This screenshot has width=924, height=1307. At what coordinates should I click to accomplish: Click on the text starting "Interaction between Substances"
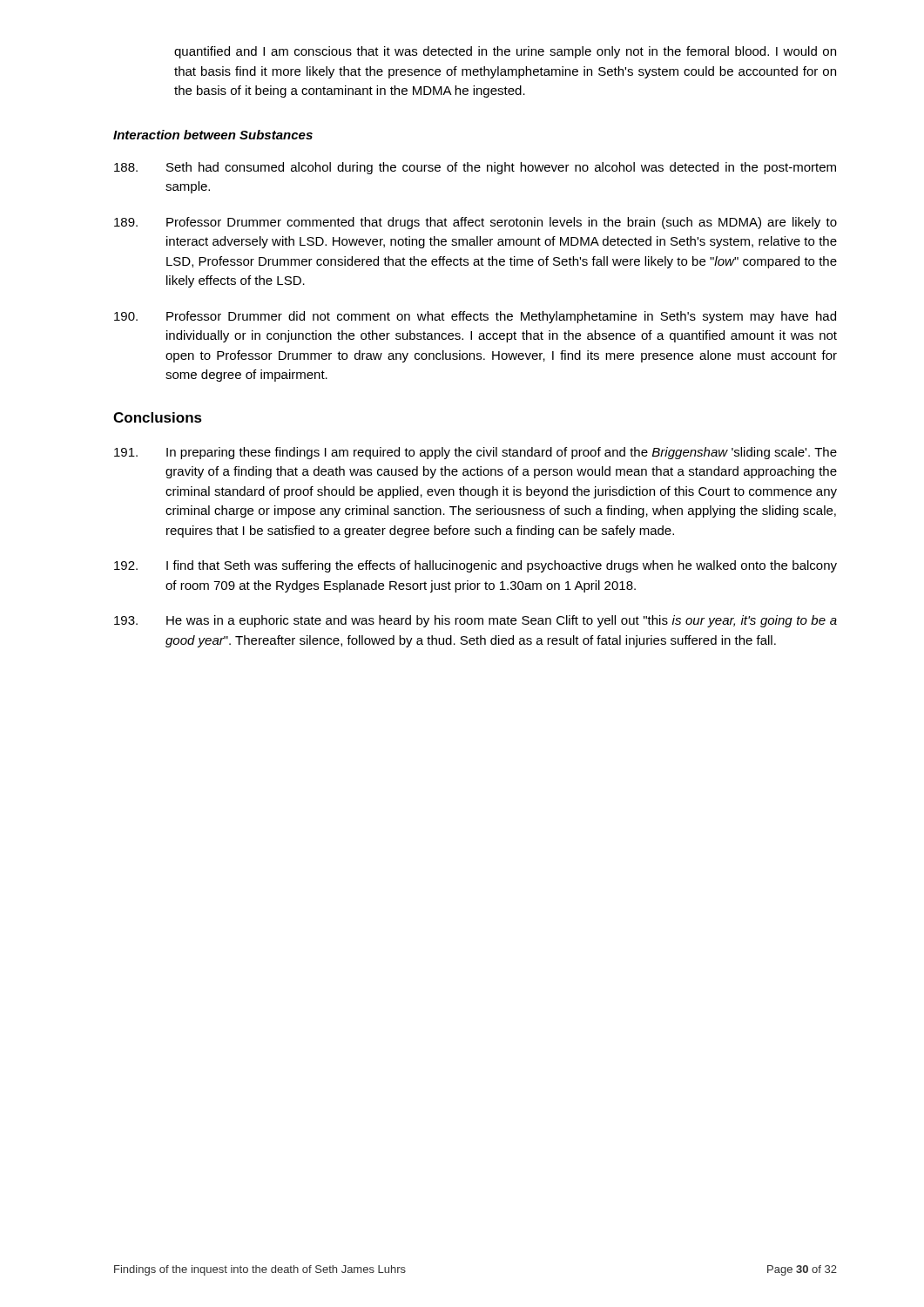pyautogui.click(x=213, y=134)
